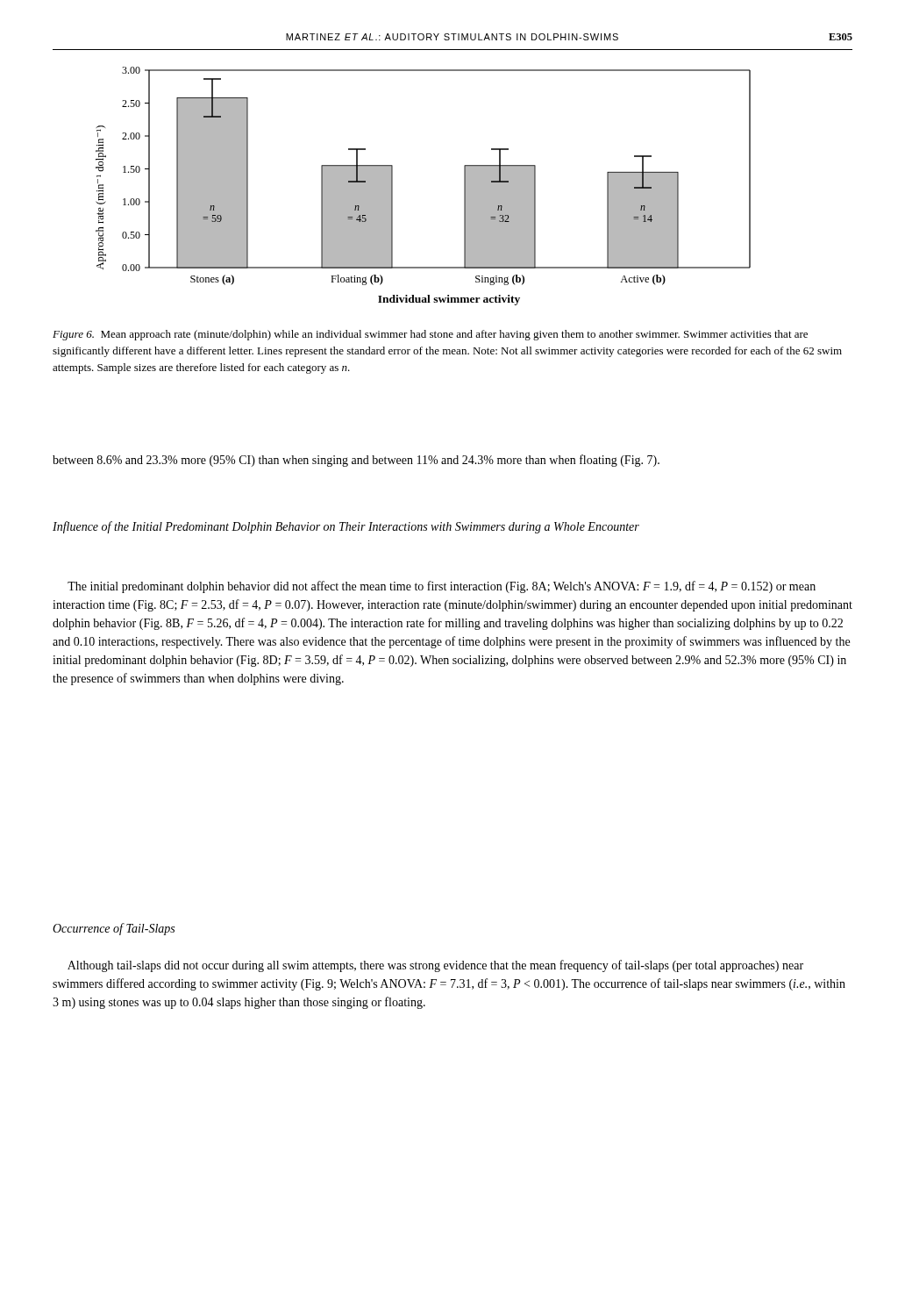Select the caption that says "Figure 6. Mean approach rate"

click(447, 350)
